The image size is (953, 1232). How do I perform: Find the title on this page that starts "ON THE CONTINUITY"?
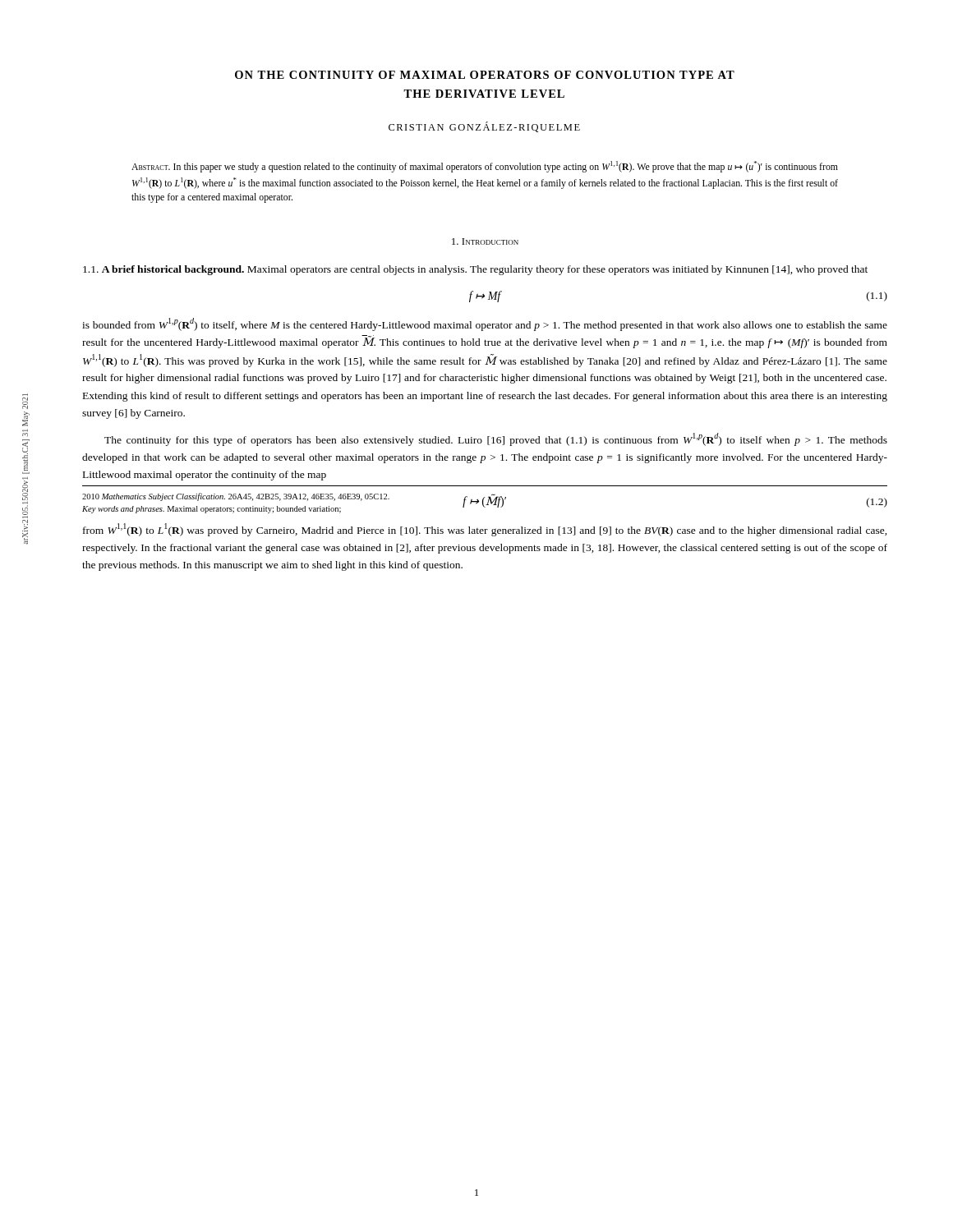[485, 85]
